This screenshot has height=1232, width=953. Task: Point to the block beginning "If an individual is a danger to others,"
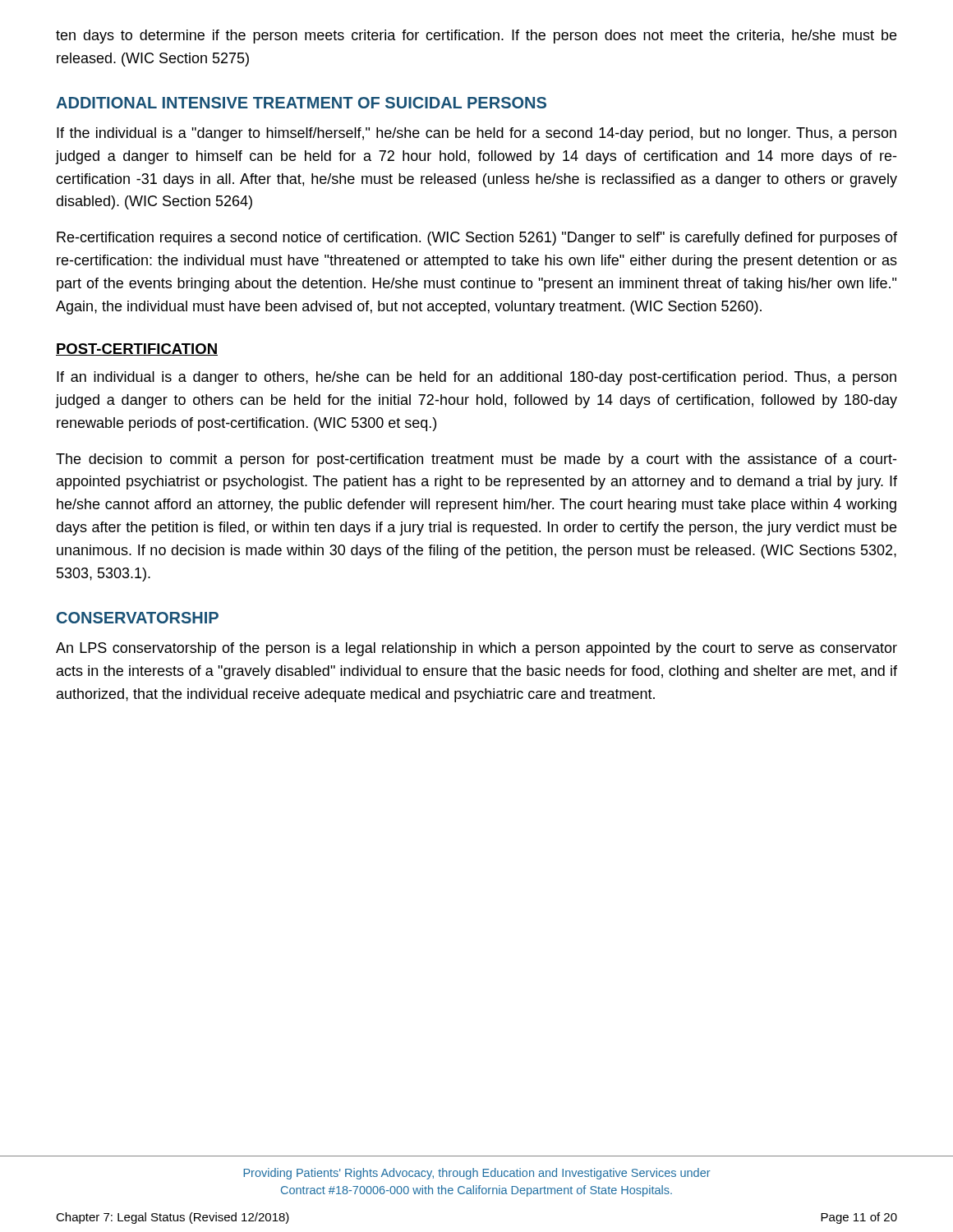(x=476, y=400)
